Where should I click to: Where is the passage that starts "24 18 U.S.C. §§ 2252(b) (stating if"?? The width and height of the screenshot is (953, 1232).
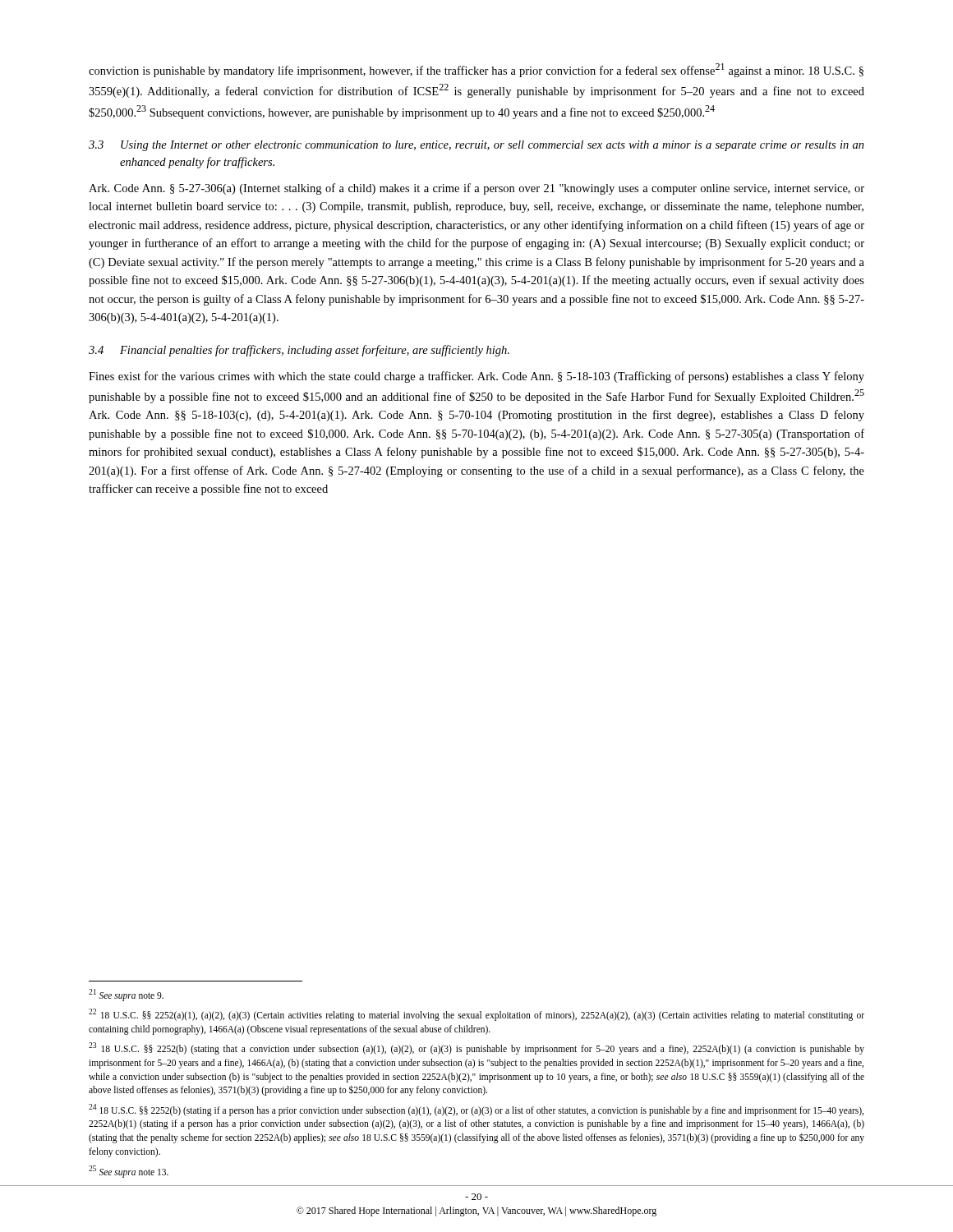[x=476, y=1129]
